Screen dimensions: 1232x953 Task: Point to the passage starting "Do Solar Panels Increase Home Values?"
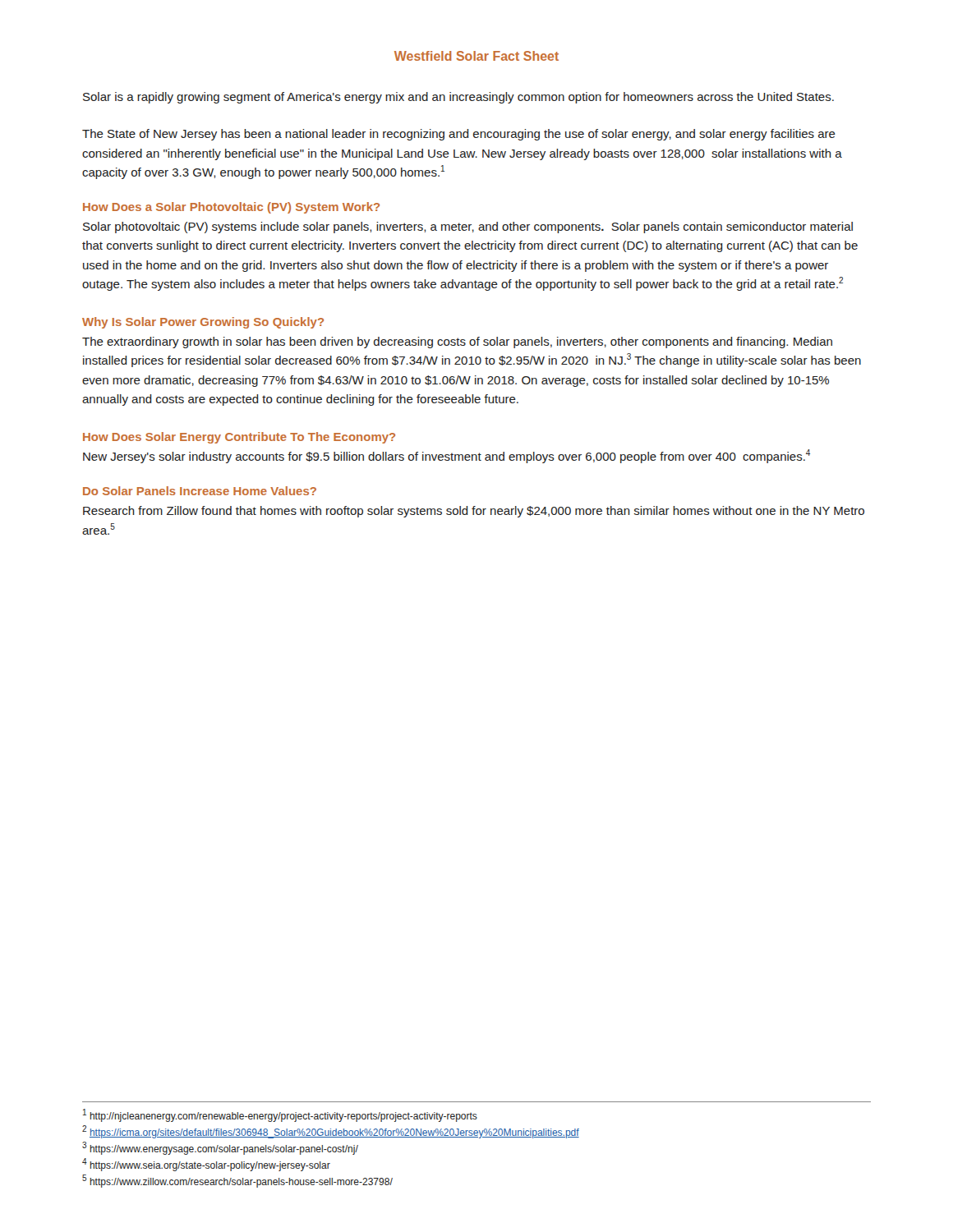tap(200, 491)
